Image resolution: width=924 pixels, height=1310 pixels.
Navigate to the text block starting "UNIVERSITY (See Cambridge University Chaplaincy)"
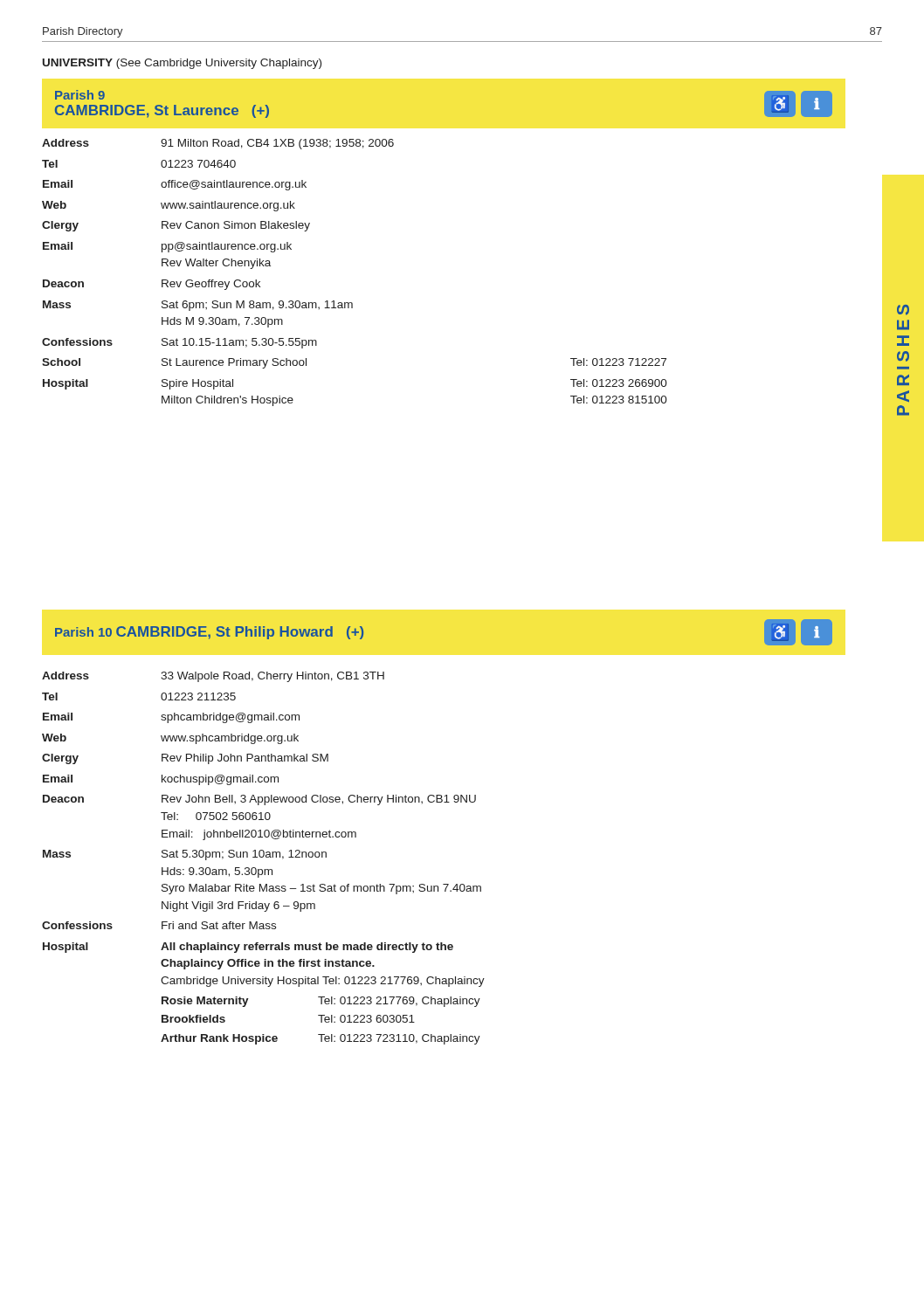click(x=182, y=62)
